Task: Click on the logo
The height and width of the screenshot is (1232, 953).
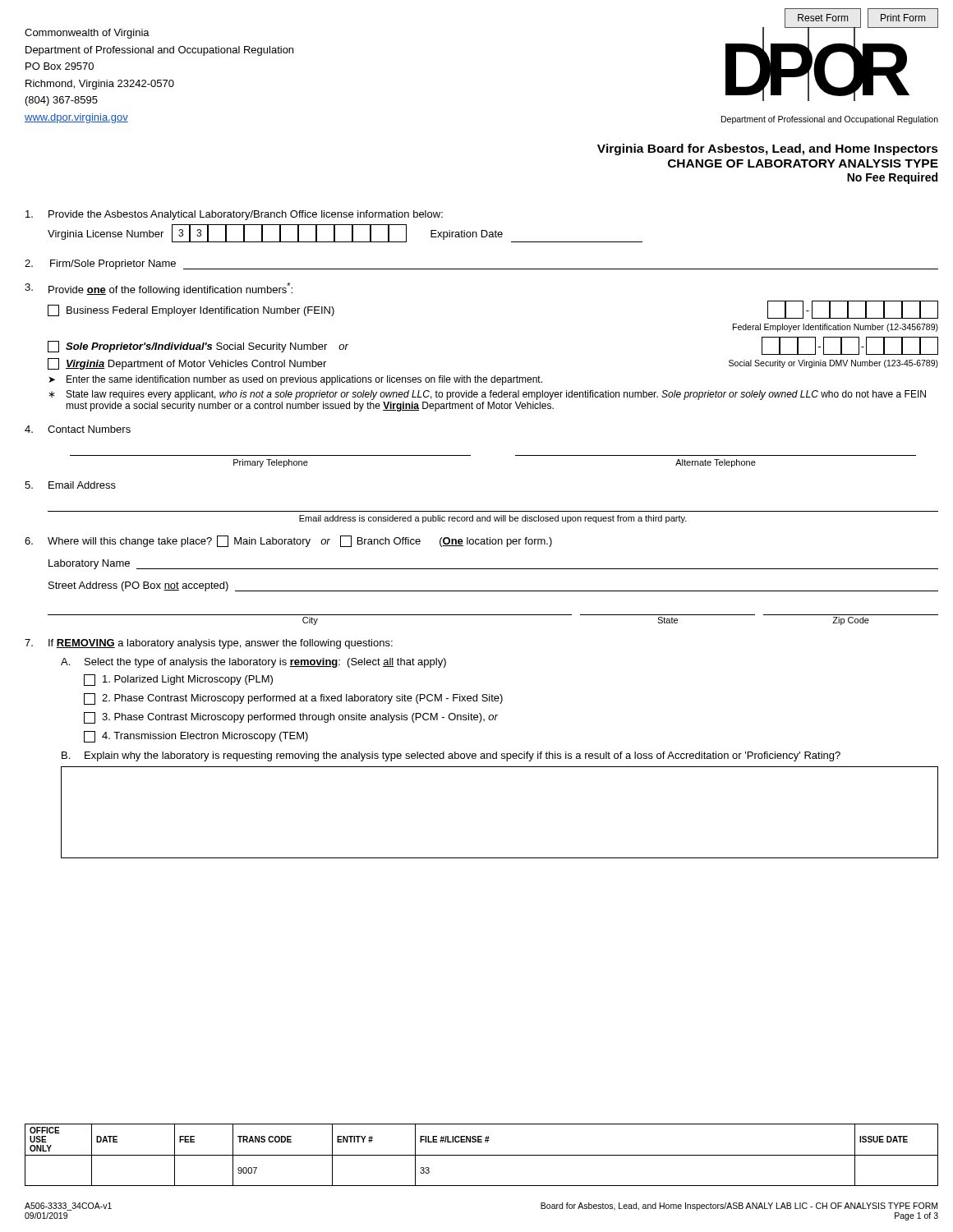Action: point(829,74)
